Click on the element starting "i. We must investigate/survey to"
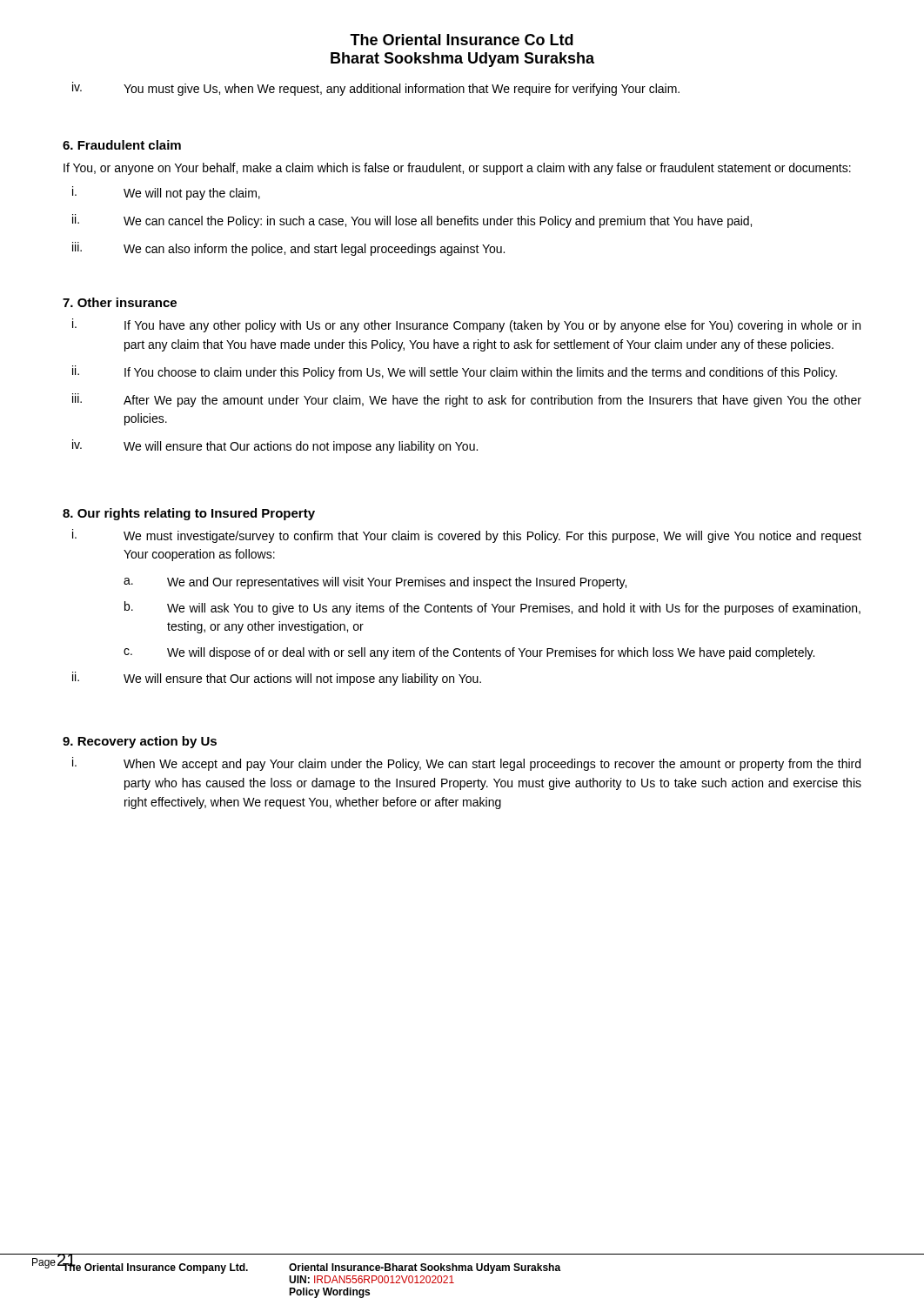Image resolution: width=924 pixels, height=1305 pixels. click(462, 546)
